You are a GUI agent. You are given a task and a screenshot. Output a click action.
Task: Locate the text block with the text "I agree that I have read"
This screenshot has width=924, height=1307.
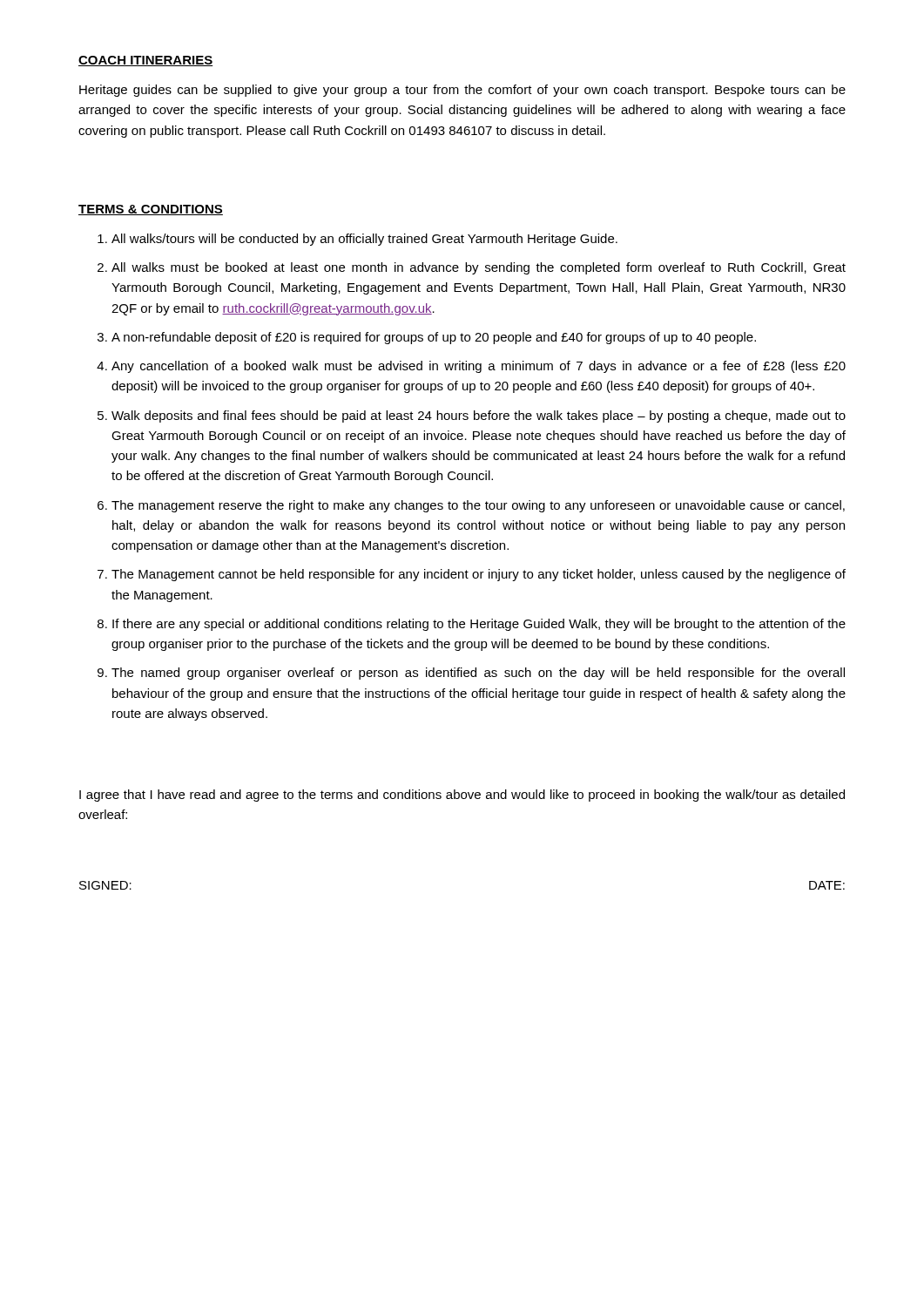point(462,804)
